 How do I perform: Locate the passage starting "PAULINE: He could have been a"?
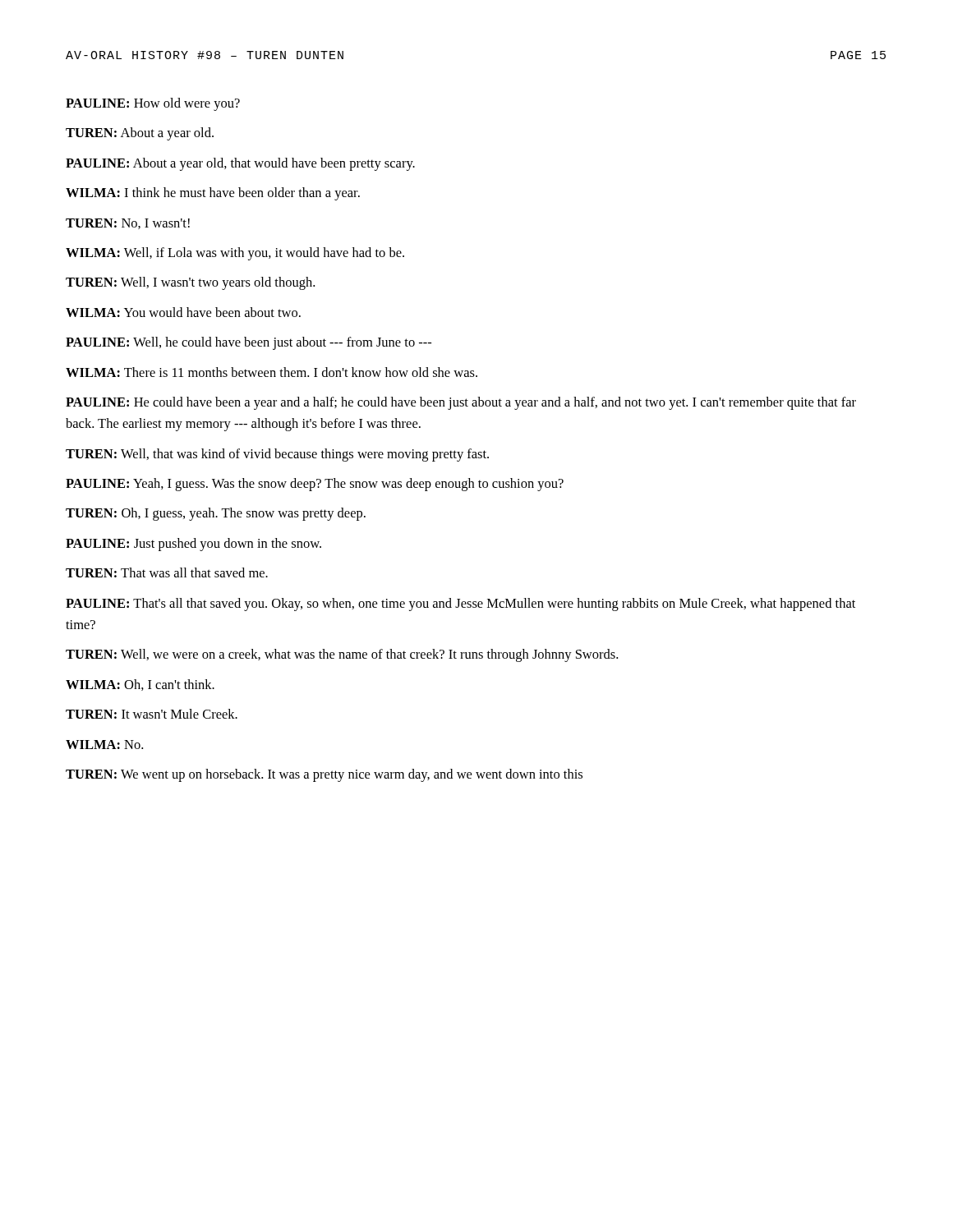click(x=461, y=413)
